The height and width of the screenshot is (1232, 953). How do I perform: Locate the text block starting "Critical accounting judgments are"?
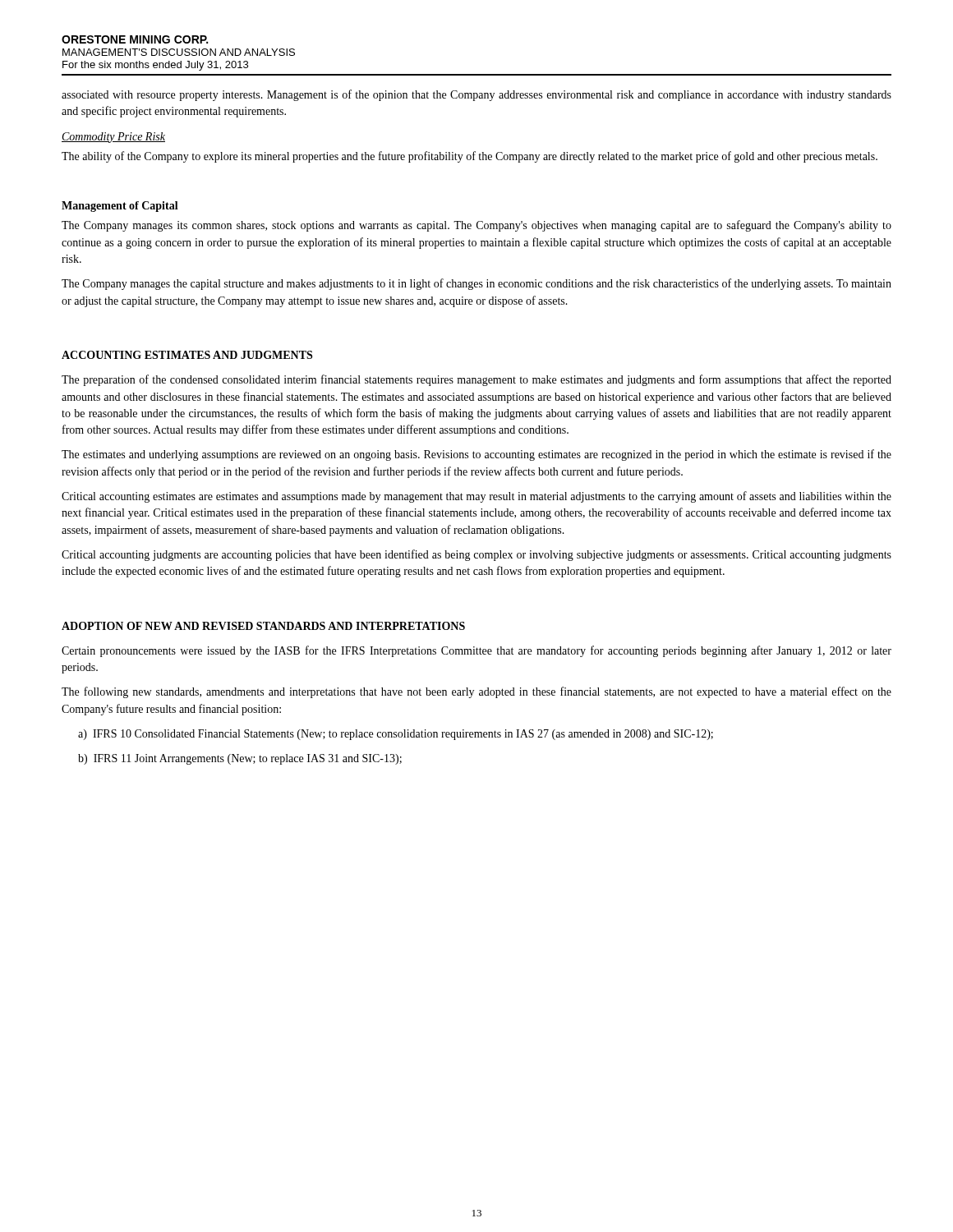[476, 564]
